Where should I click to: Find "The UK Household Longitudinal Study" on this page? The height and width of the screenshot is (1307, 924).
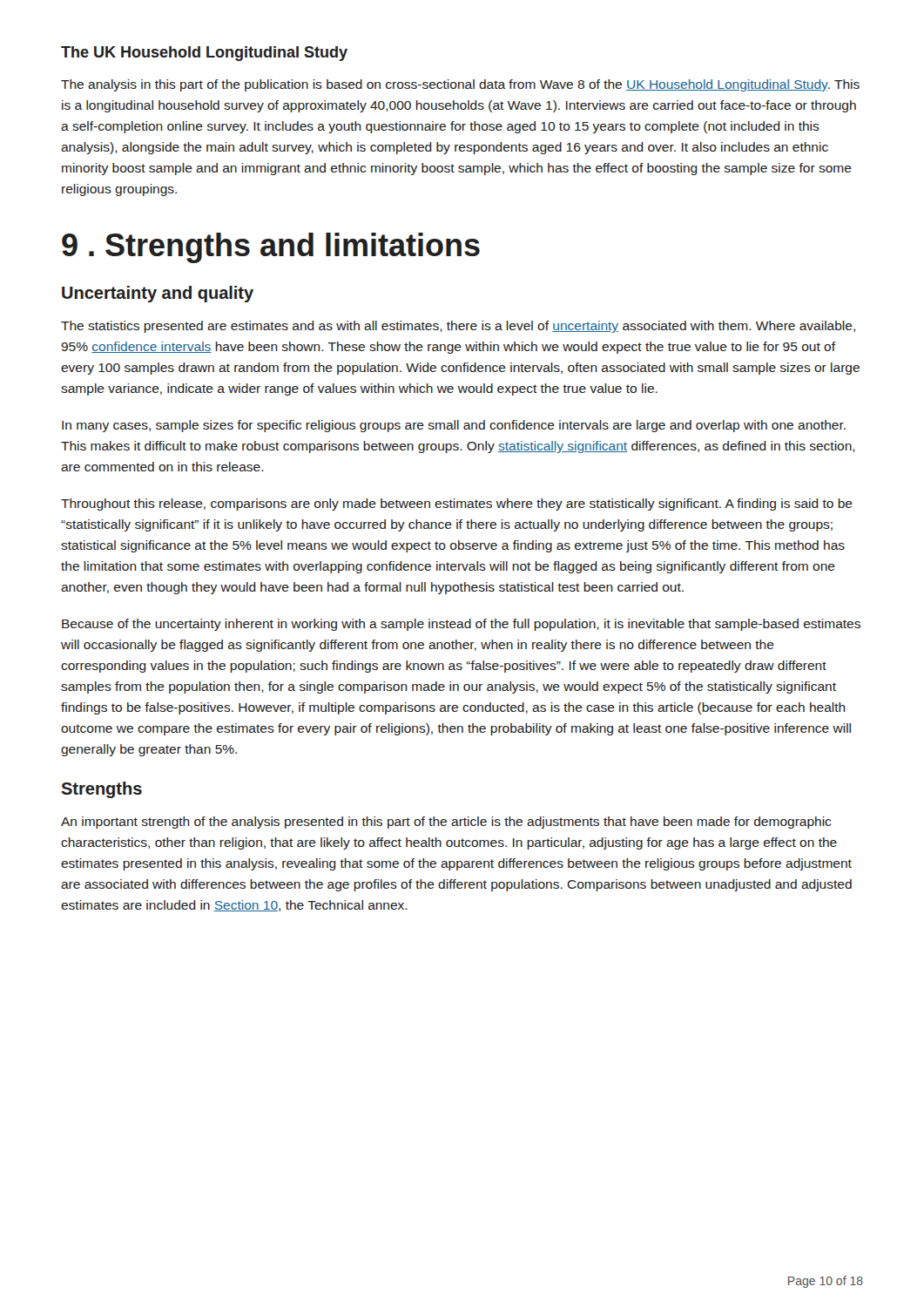[x=204, y=52]
